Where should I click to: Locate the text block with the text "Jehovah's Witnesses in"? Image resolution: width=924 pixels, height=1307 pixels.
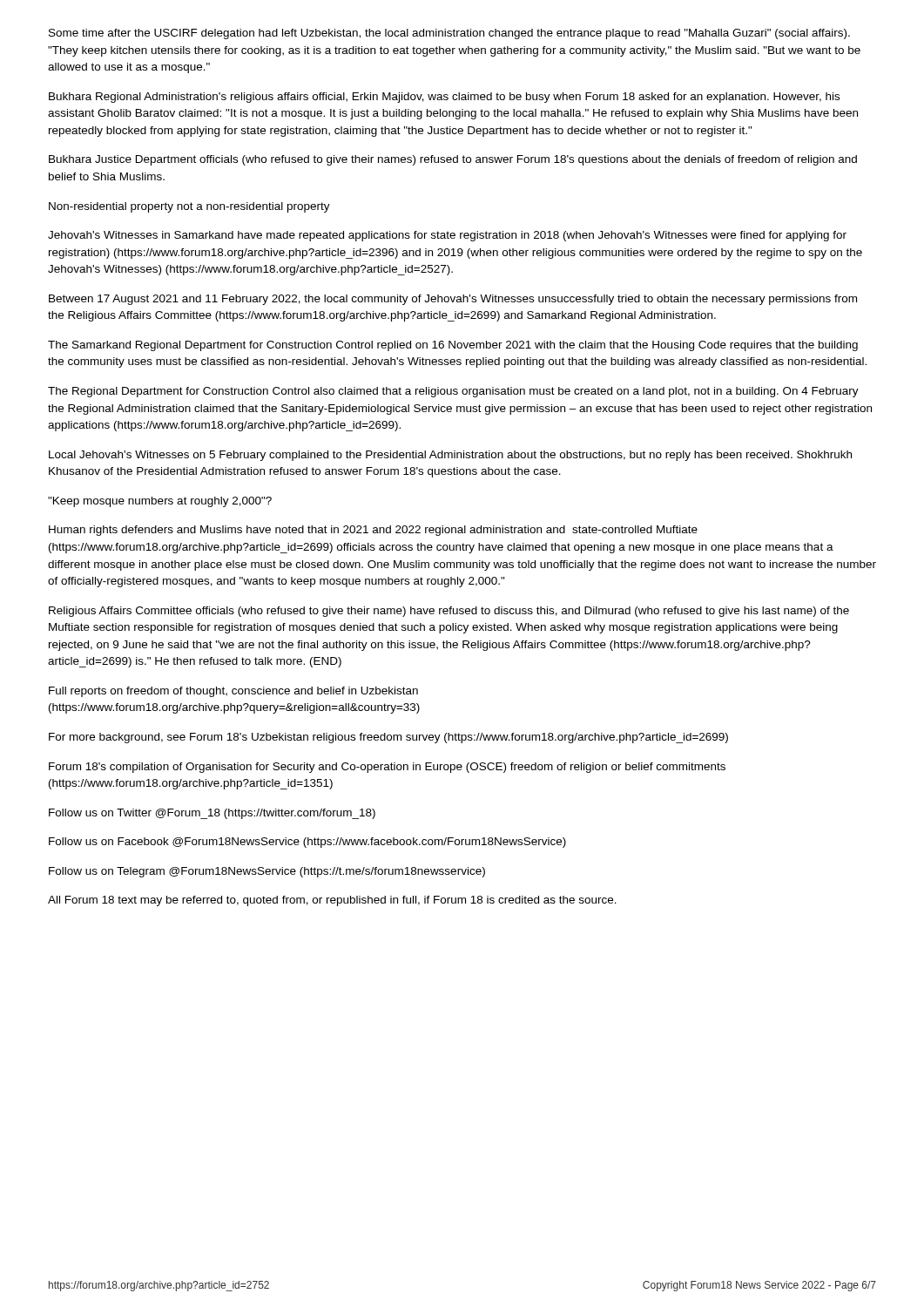click(462, 252)
